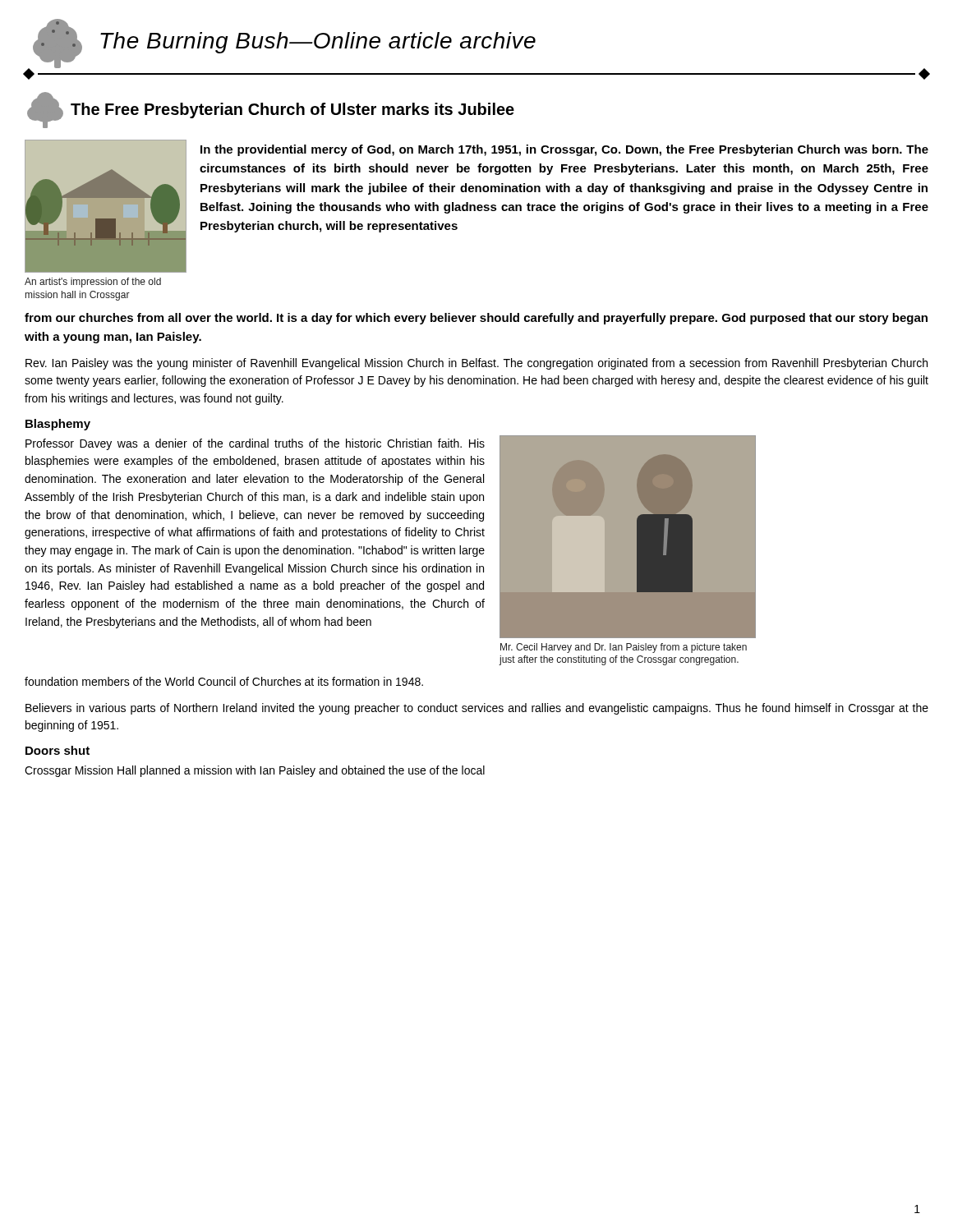Locate the element starting "Professor Davey was a denier"
Screen dimensions: 1232x953
tap(255, 532)
